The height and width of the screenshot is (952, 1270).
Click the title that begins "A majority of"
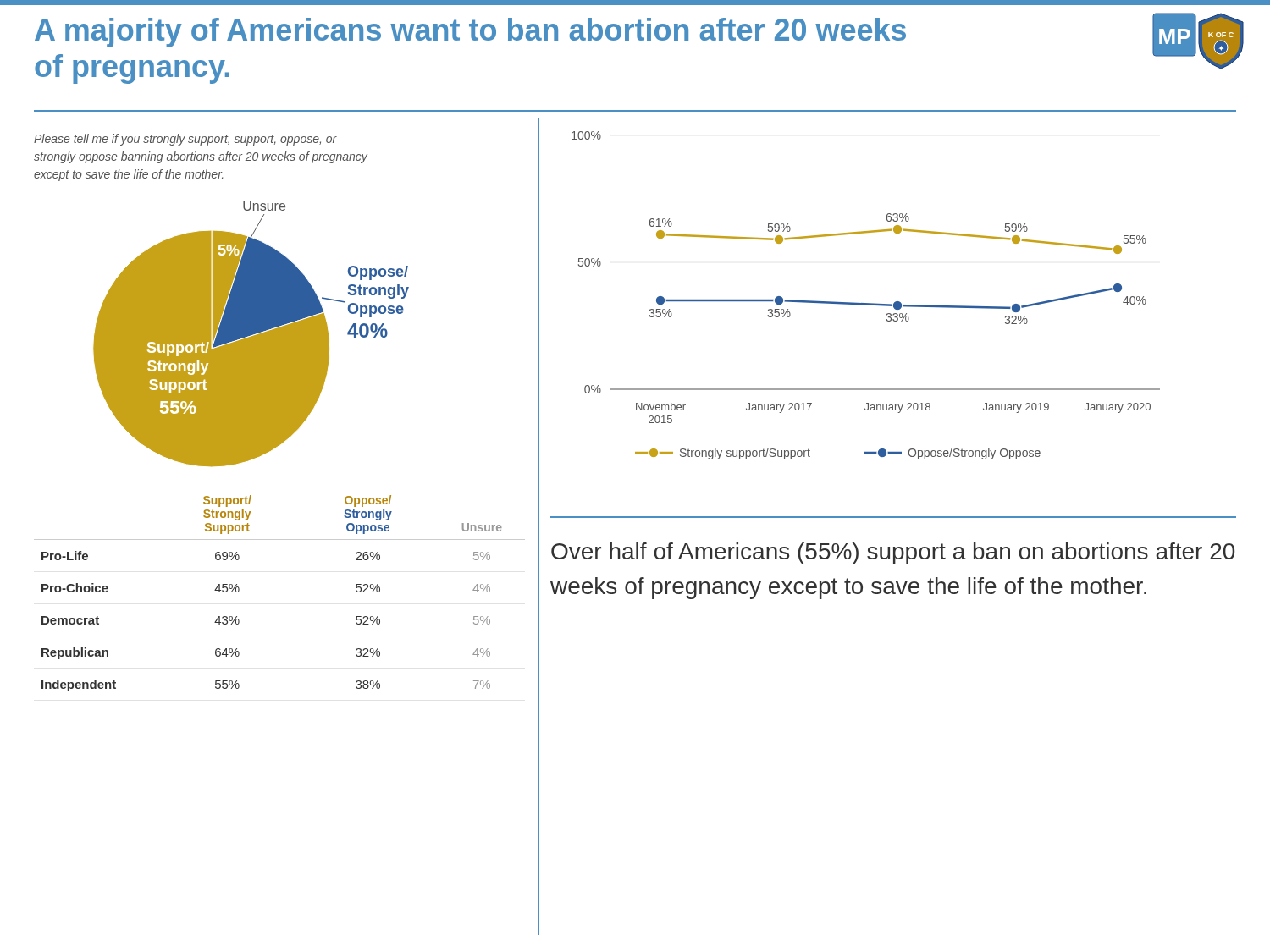point(584,48)
